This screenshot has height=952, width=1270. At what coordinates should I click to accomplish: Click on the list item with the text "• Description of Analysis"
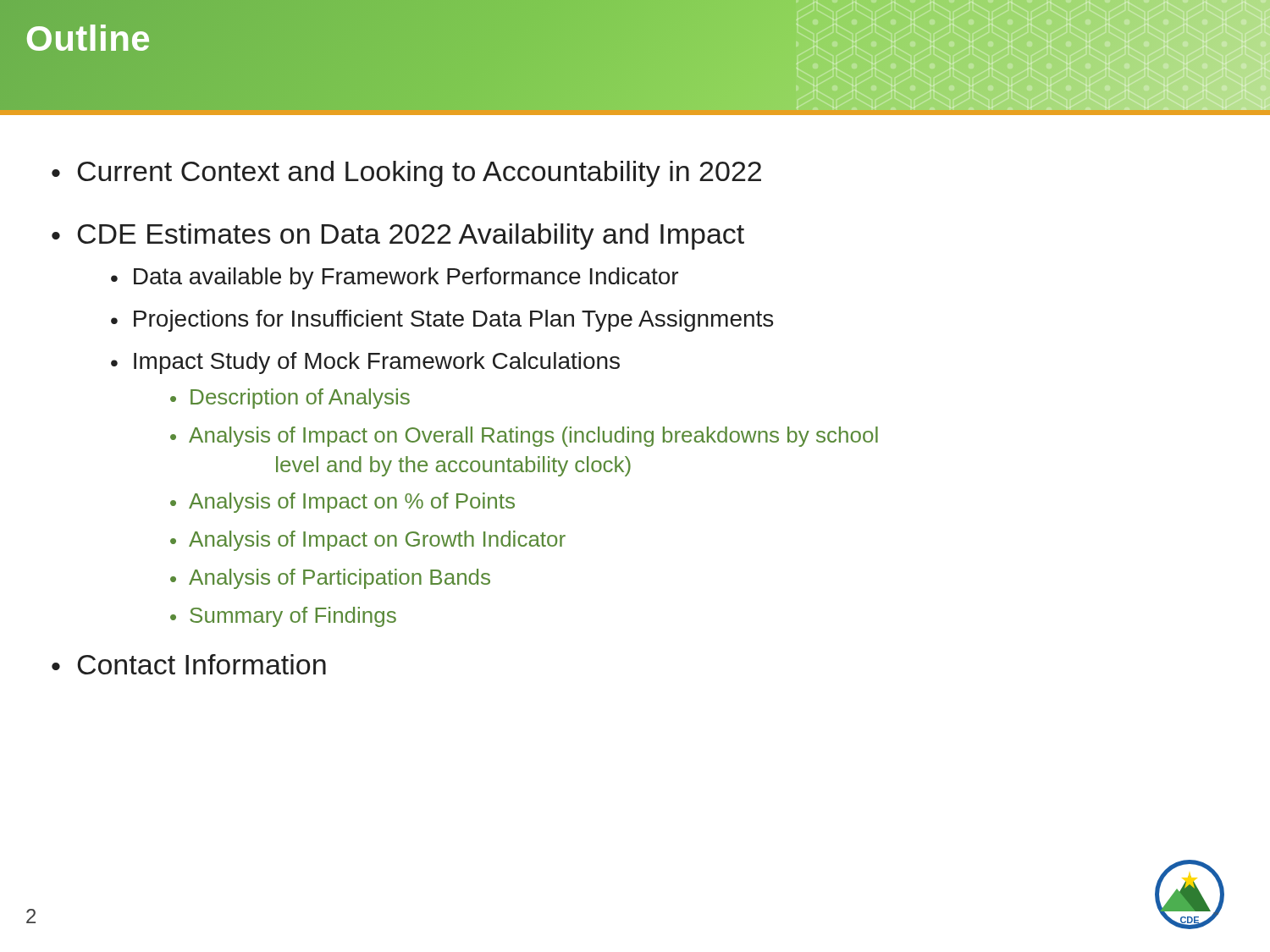click(x=290, y=398)
